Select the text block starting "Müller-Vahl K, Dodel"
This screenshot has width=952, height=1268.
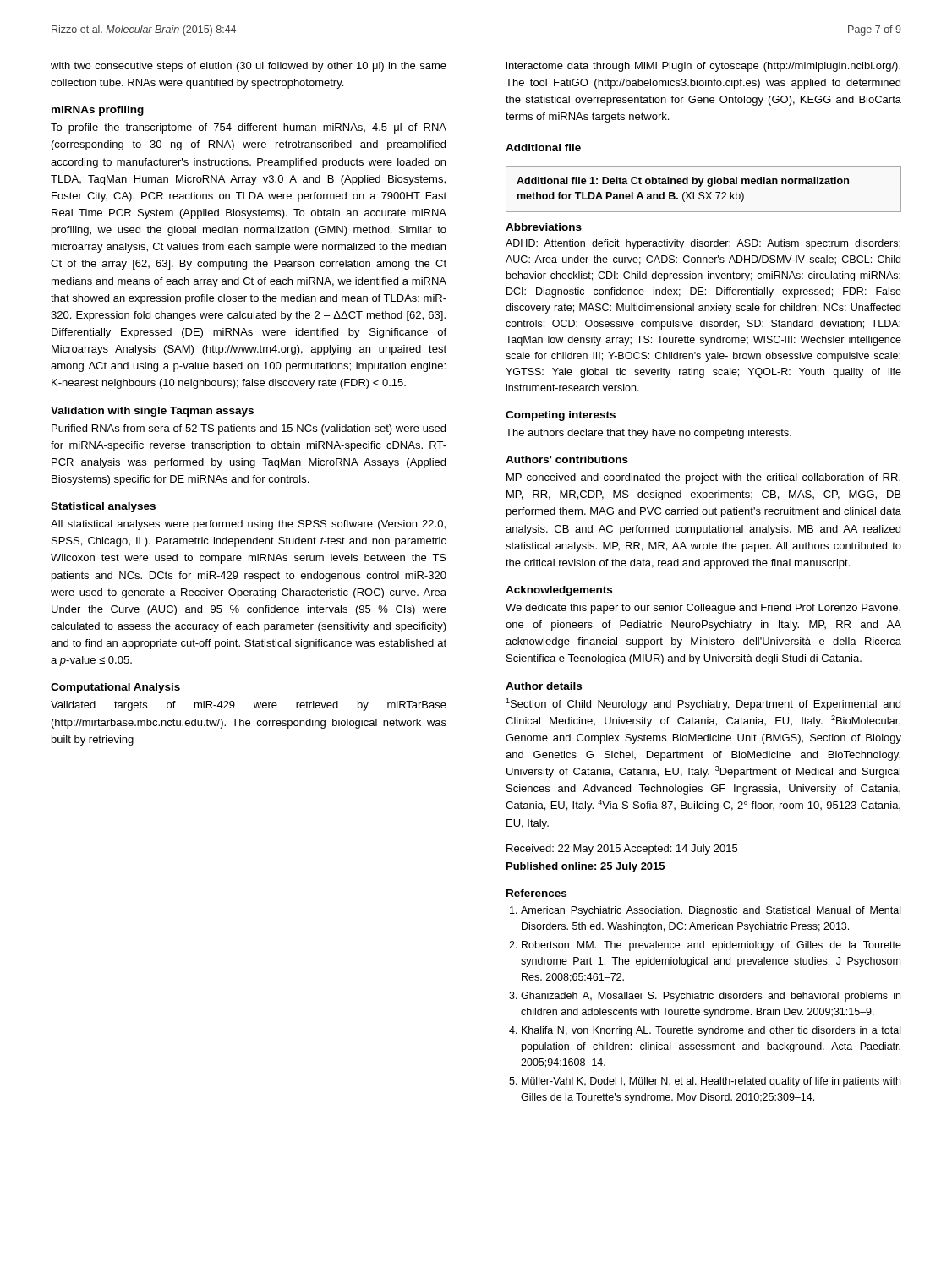(x=711, y=1090)
